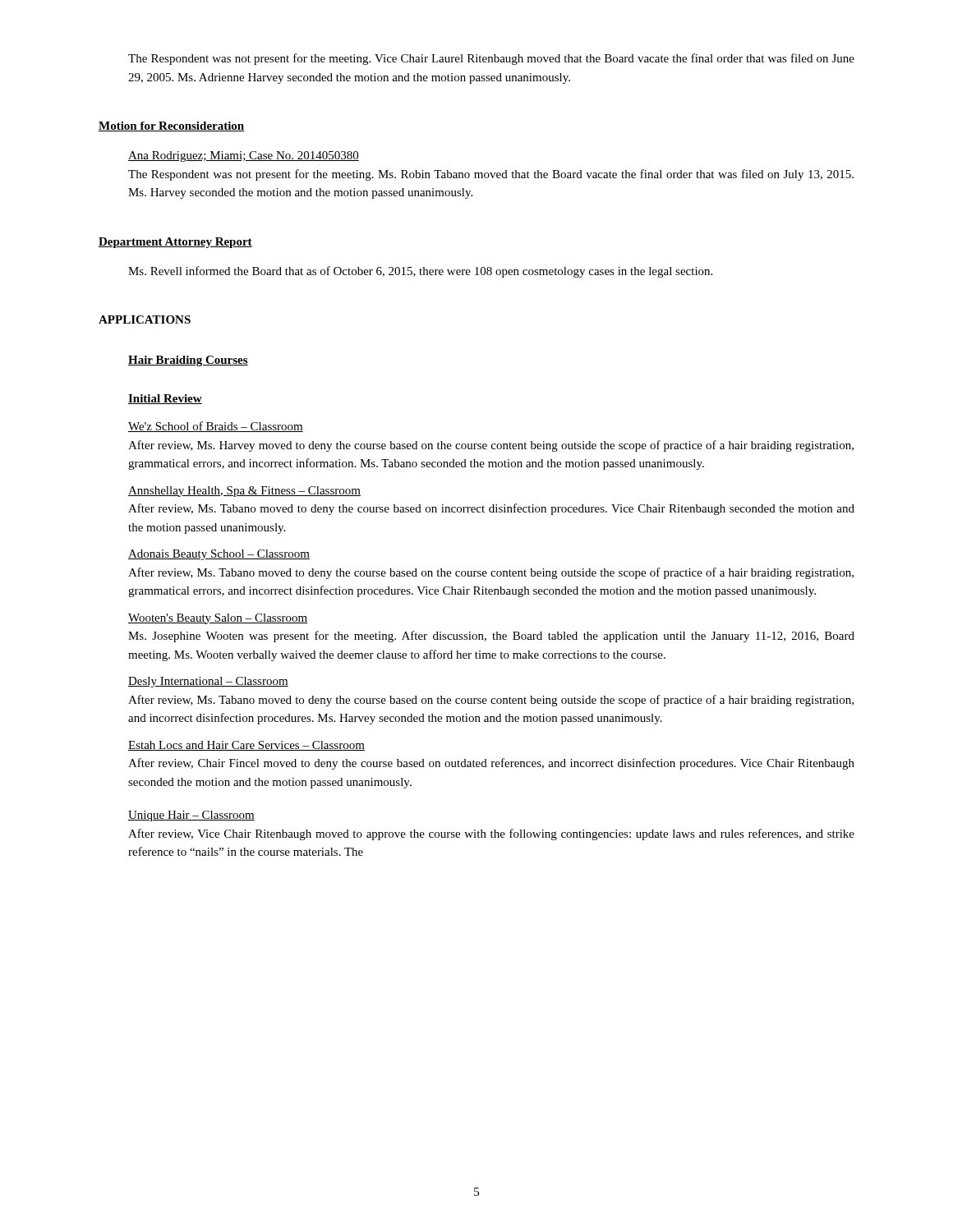The height and width of the screenshot is (1232, 953).
Task: Click on the text block with the text "Estah Locs and Hair Care Services"
Action: pyautogui.click(x=491, y=763)
